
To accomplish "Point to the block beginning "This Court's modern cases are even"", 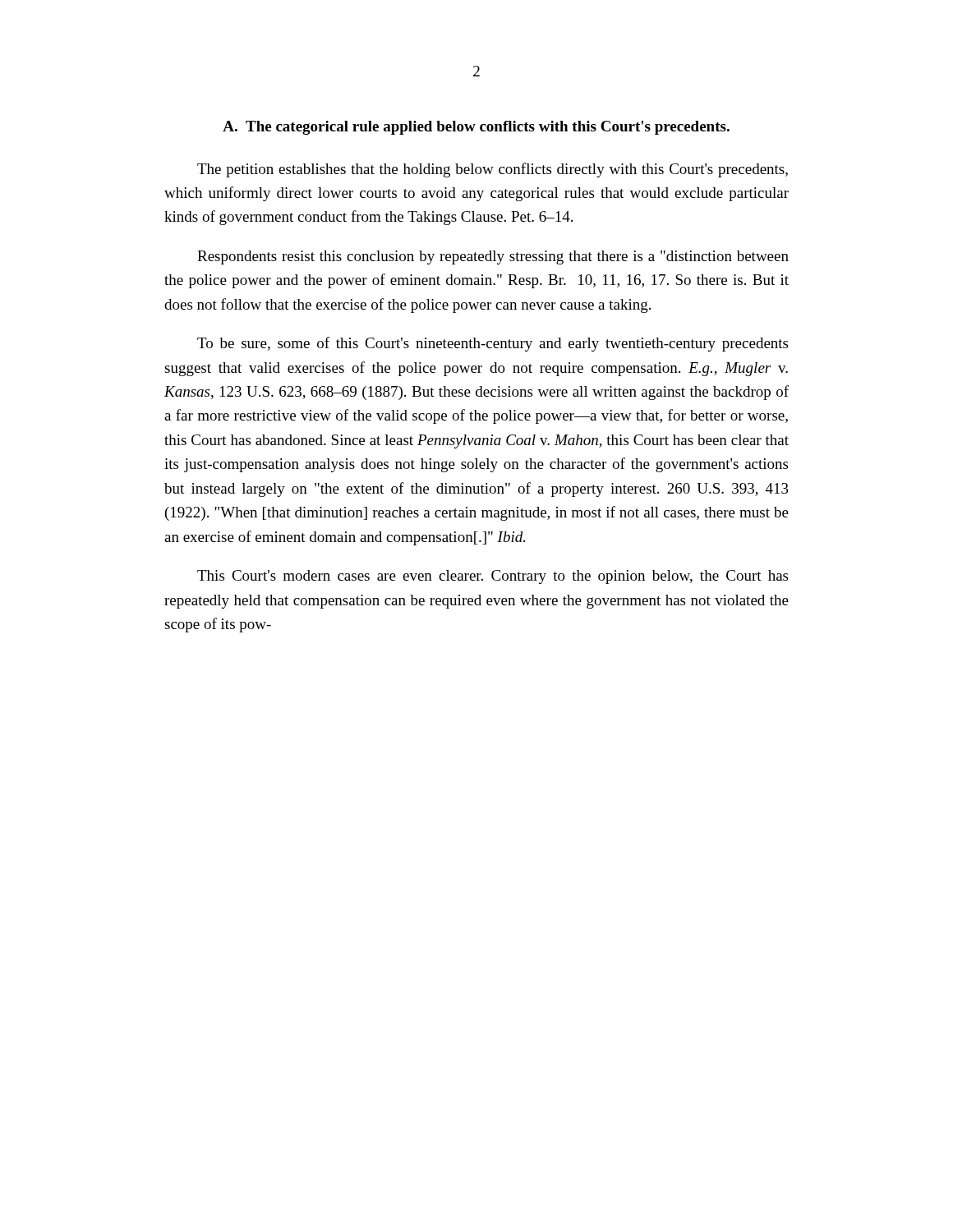I will (x=476, y=600).
